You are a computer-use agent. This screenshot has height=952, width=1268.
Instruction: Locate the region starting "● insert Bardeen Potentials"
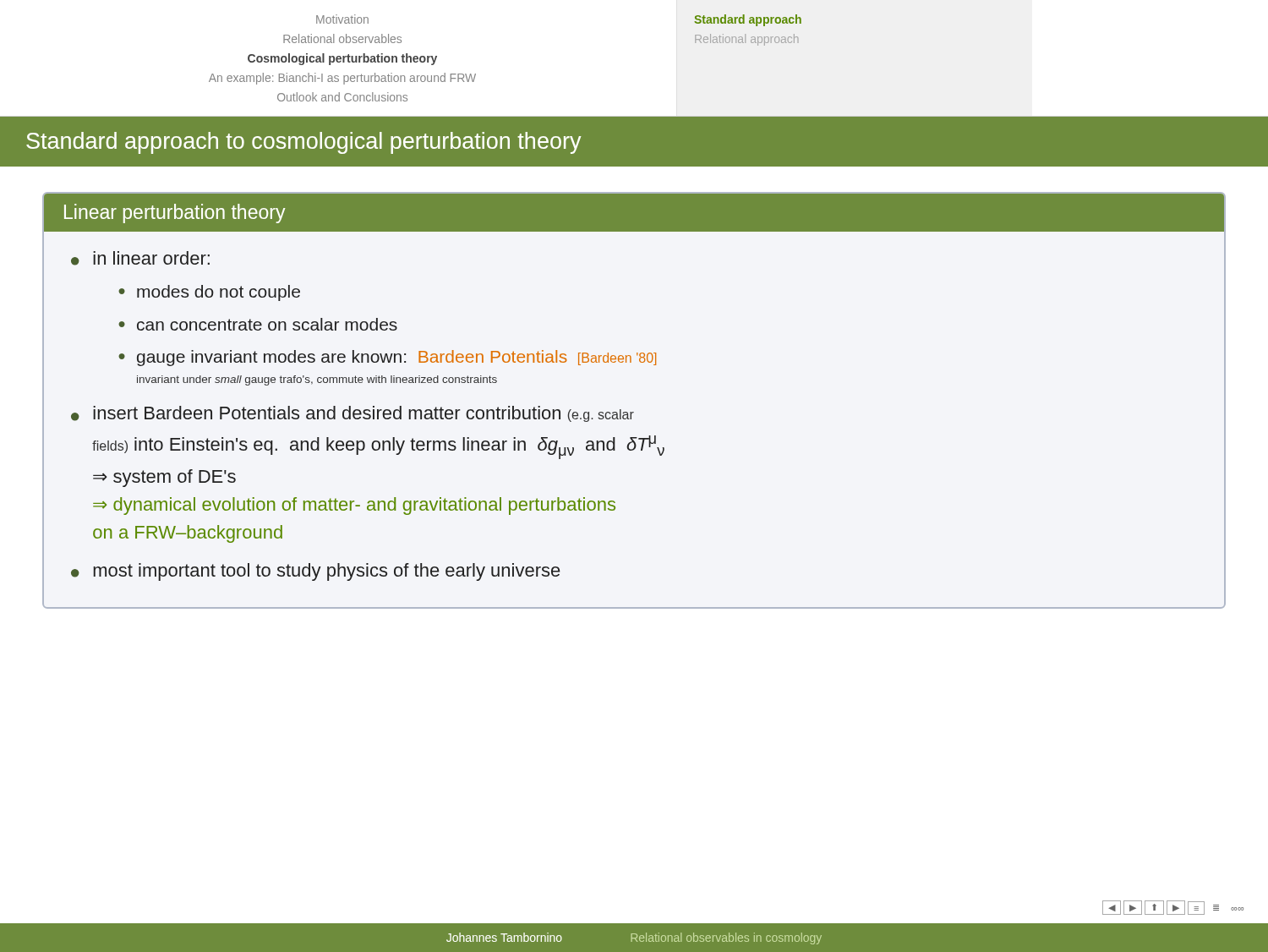[353, 414]
